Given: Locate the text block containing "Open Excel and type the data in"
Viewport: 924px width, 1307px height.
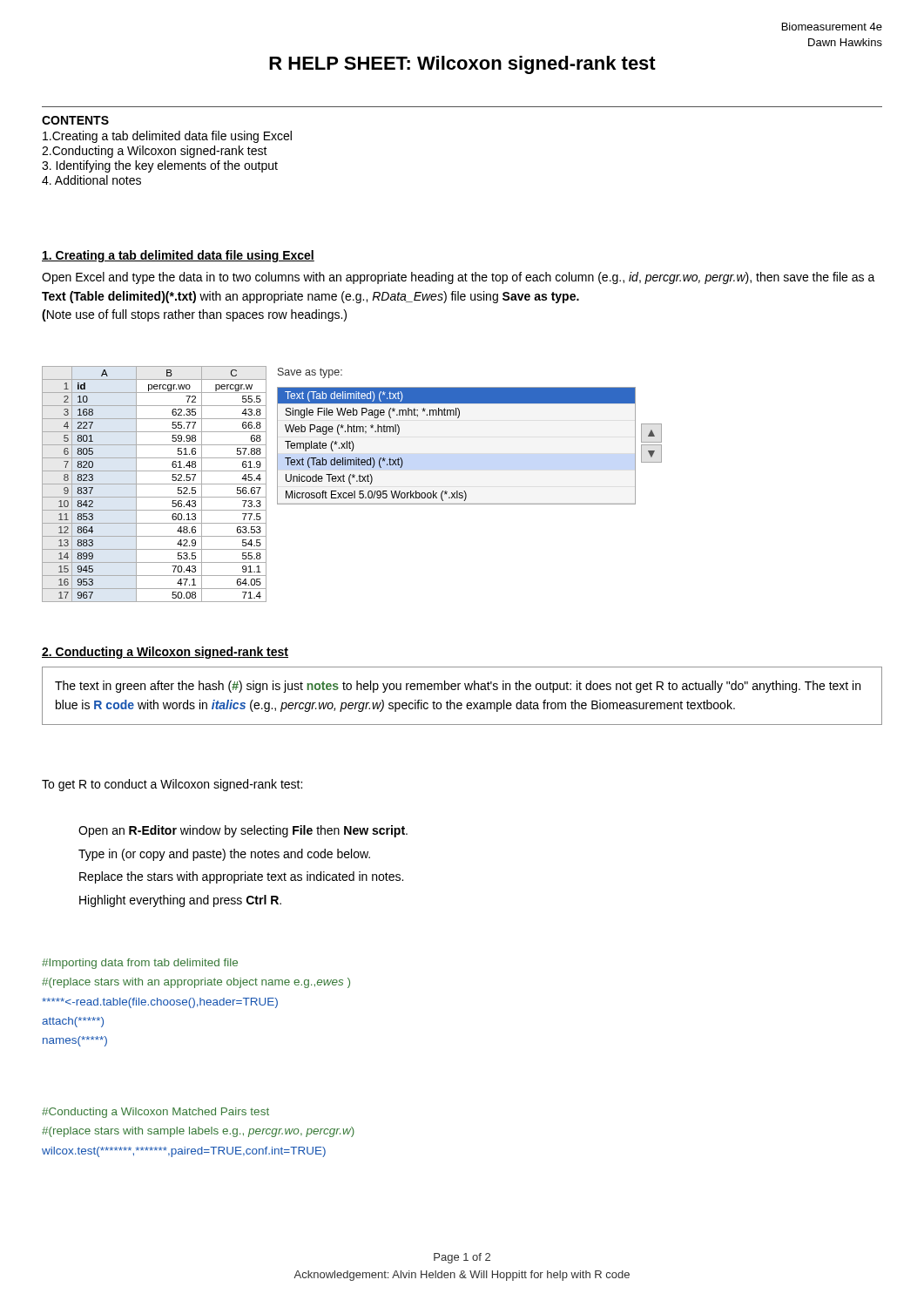Looking at the screenshot, I should (458, 296).
